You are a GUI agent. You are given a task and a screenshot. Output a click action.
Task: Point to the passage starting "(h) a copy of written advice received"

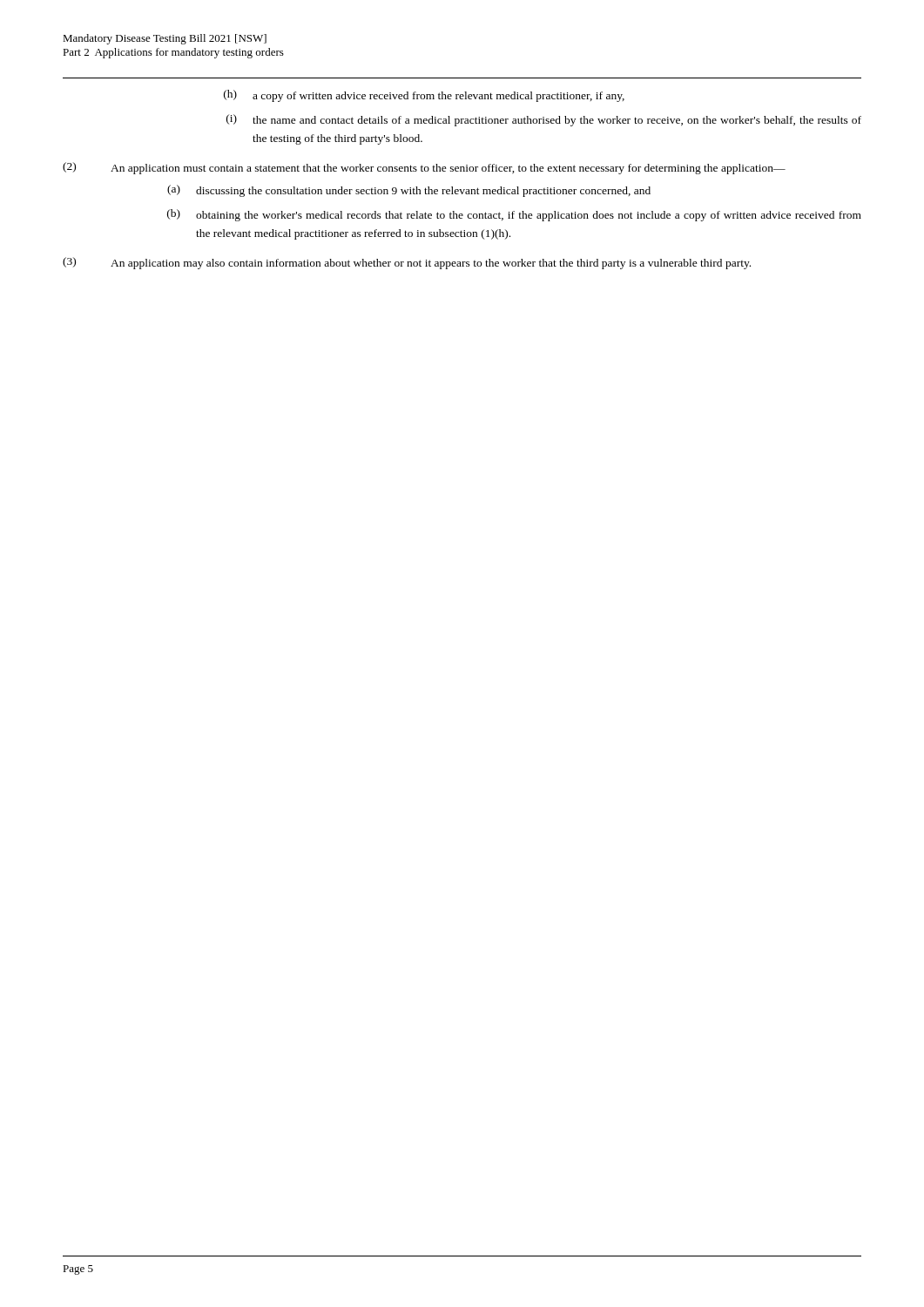514,96
